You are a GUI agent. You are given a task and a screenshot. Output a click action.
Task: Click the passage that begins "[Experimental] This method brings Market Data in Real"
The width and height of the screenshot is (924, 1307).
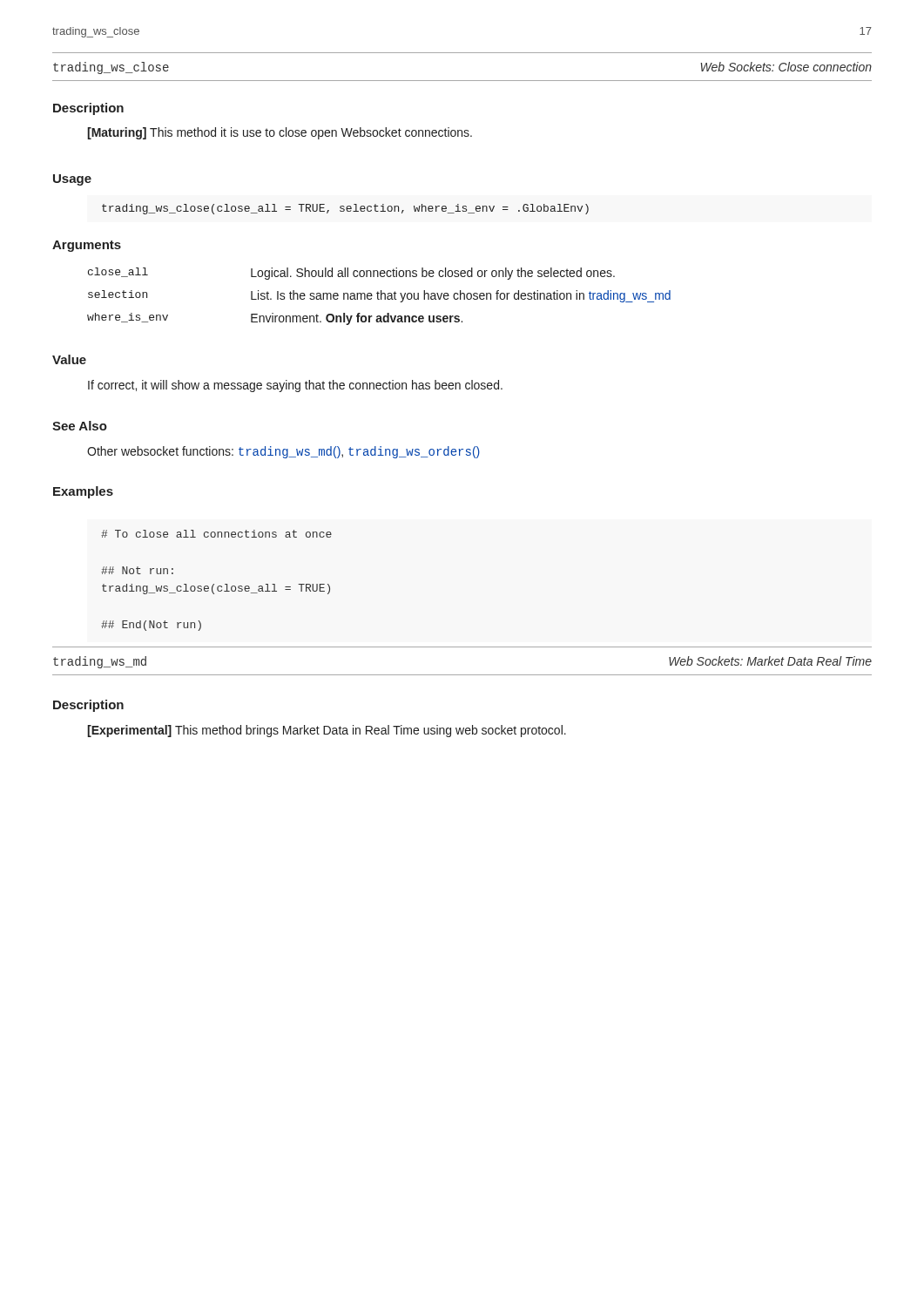click(327, 730)
